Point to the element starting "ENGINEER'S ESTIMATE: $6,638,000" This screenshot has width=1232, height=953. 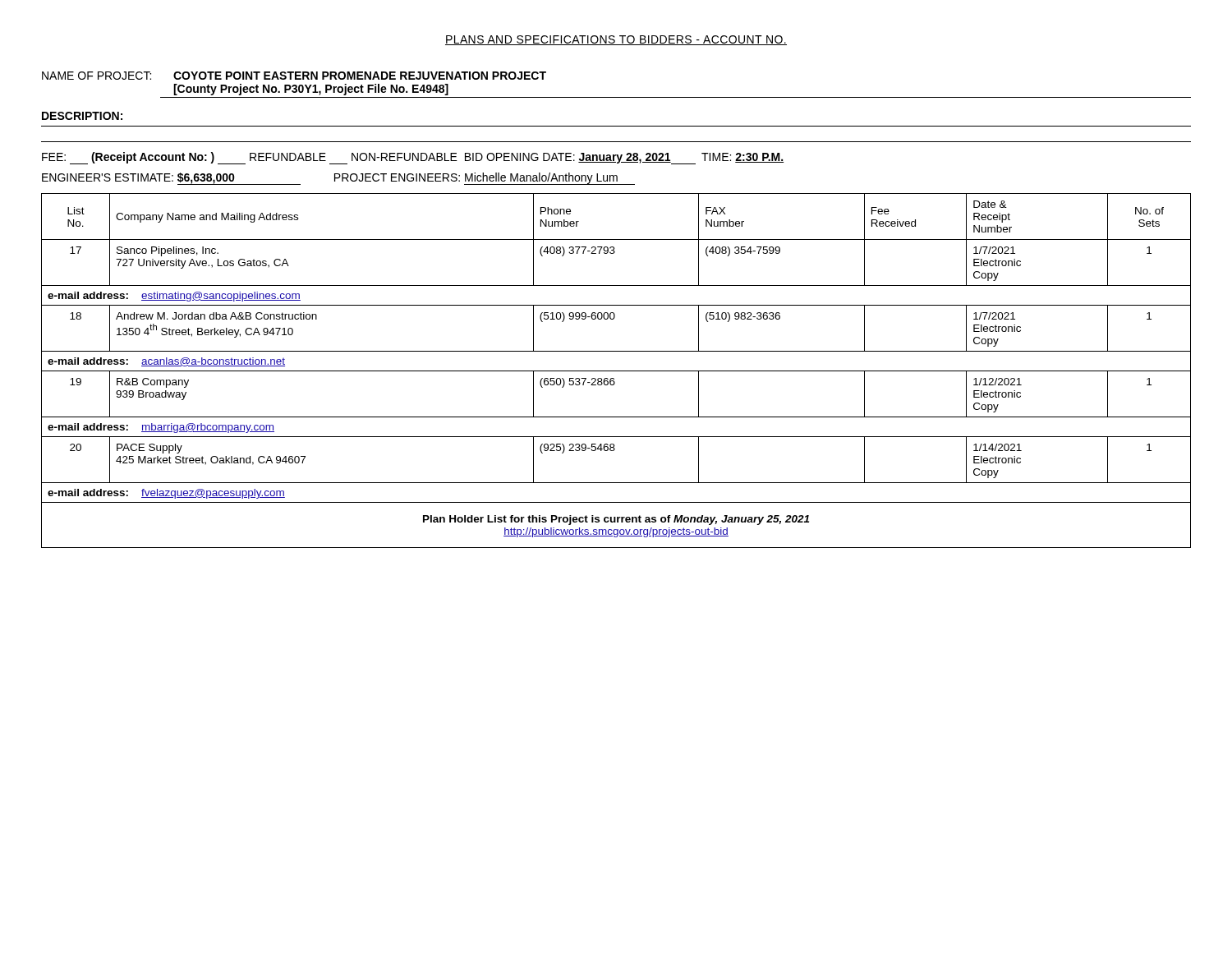tap(338, 178)
